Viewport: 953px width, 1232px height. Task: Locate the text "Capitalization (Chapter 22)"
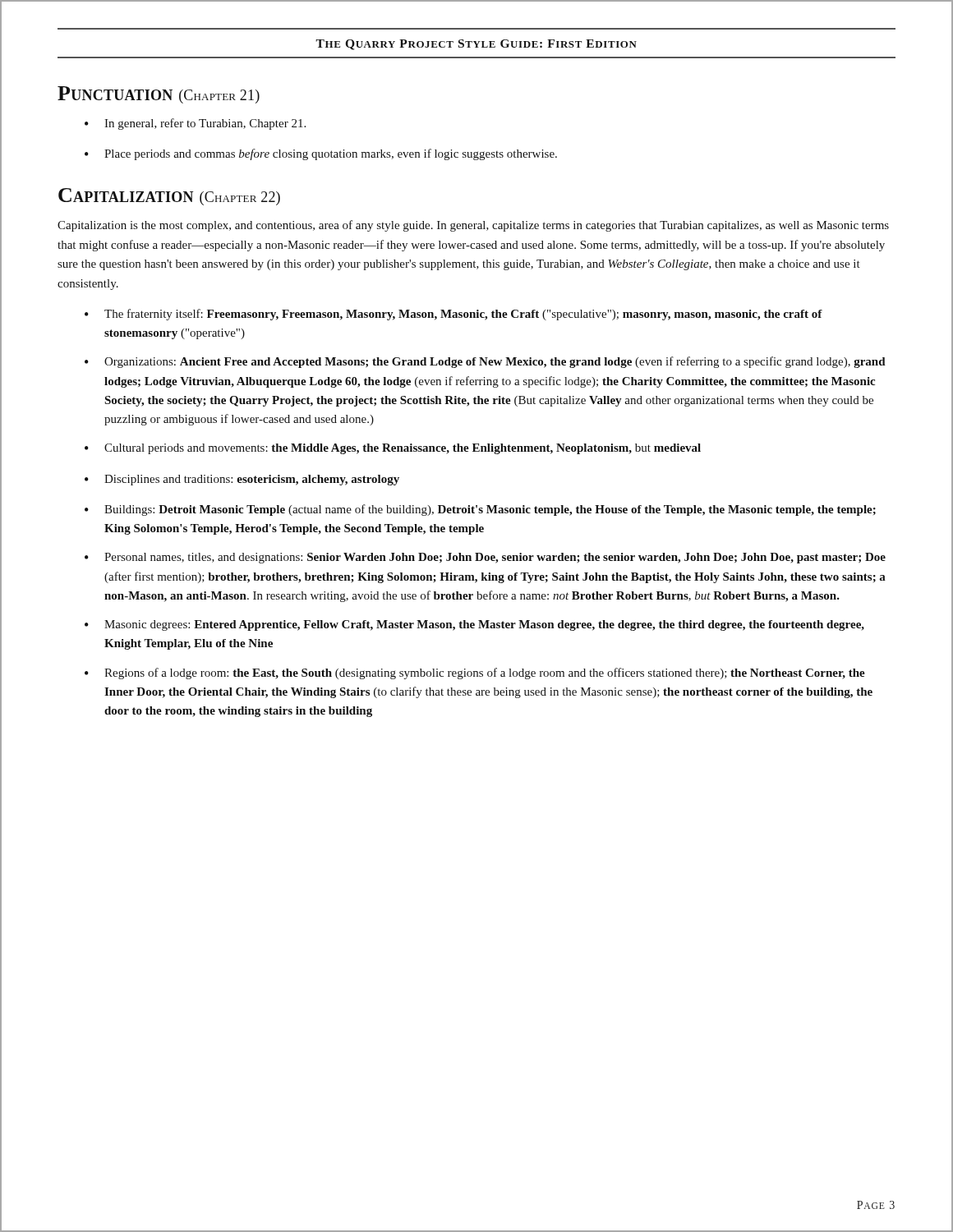[169, 195]
